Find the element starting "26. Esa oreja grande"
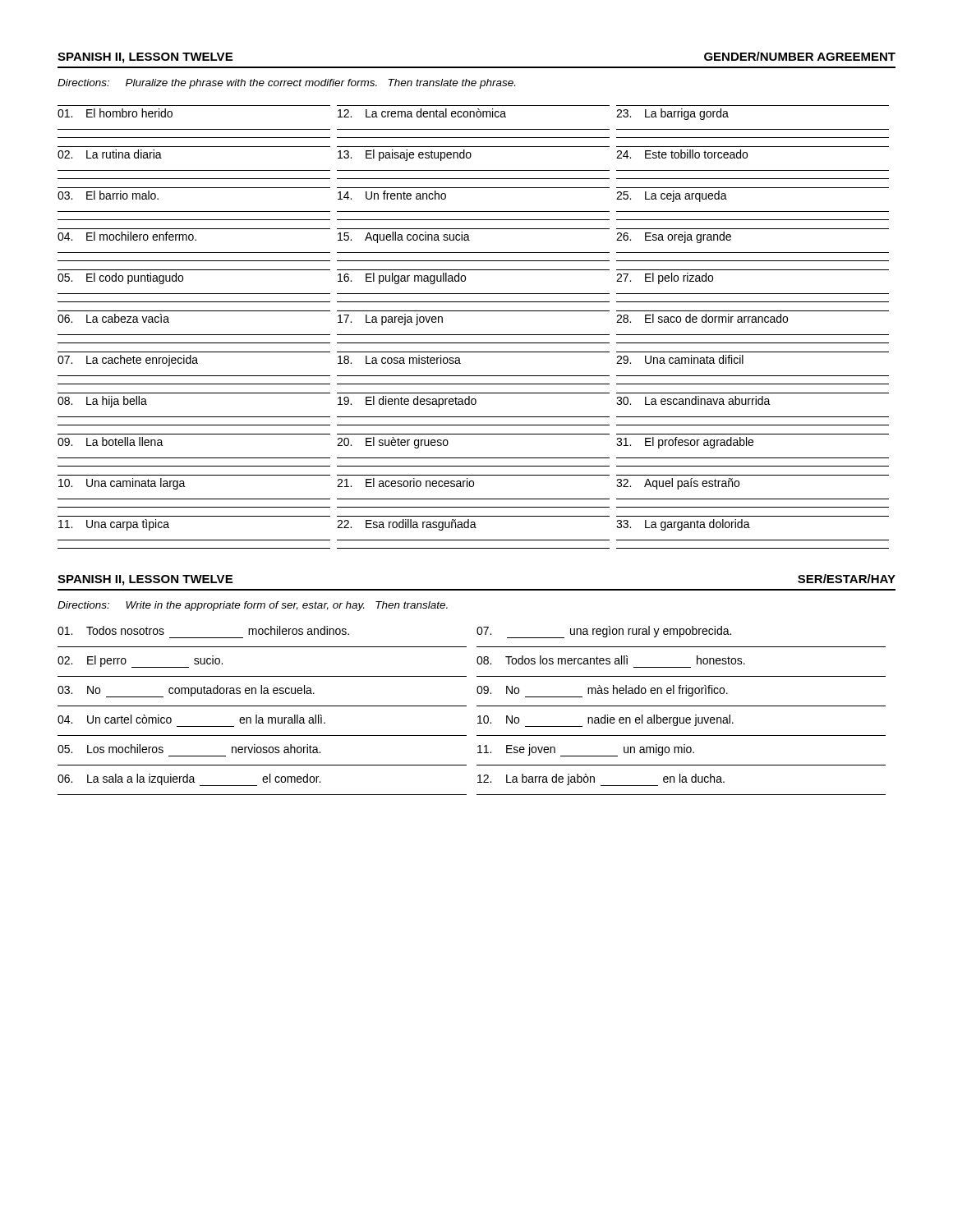 coord(753,245)
